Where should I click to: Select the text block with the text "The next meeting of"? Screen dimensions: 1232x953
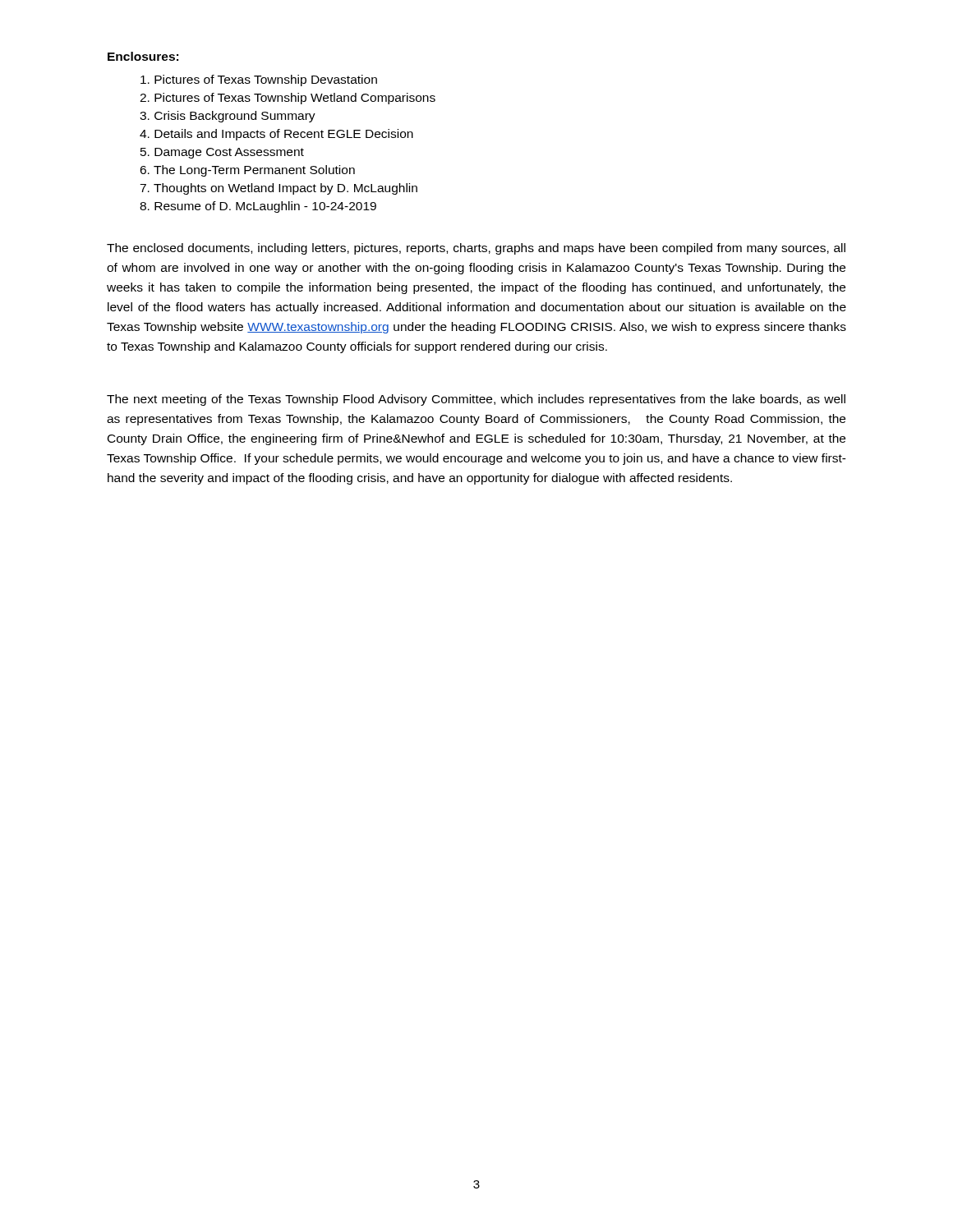point(476,438)
